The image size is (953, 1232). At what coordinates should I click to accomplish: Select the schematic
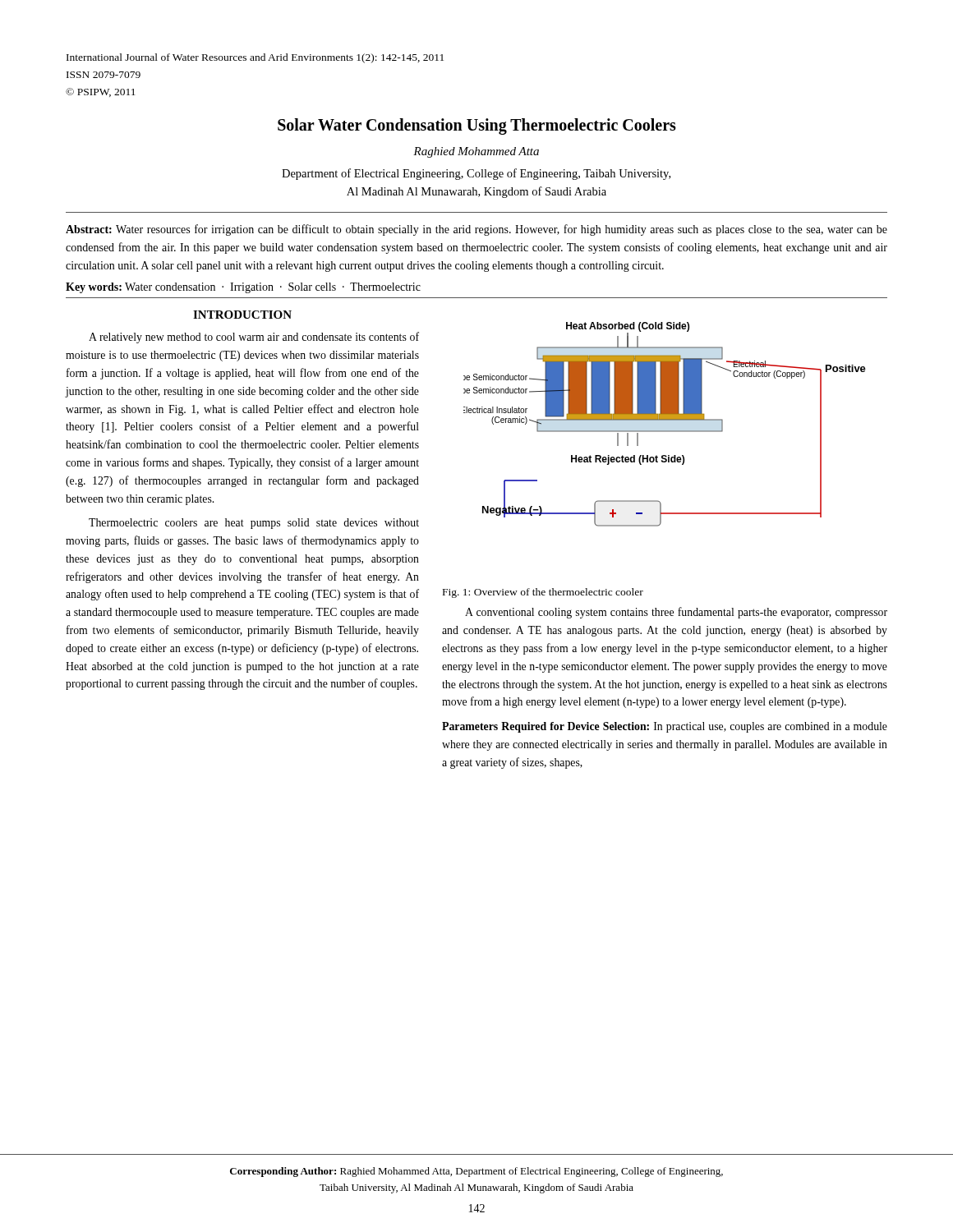pos(665,458)
